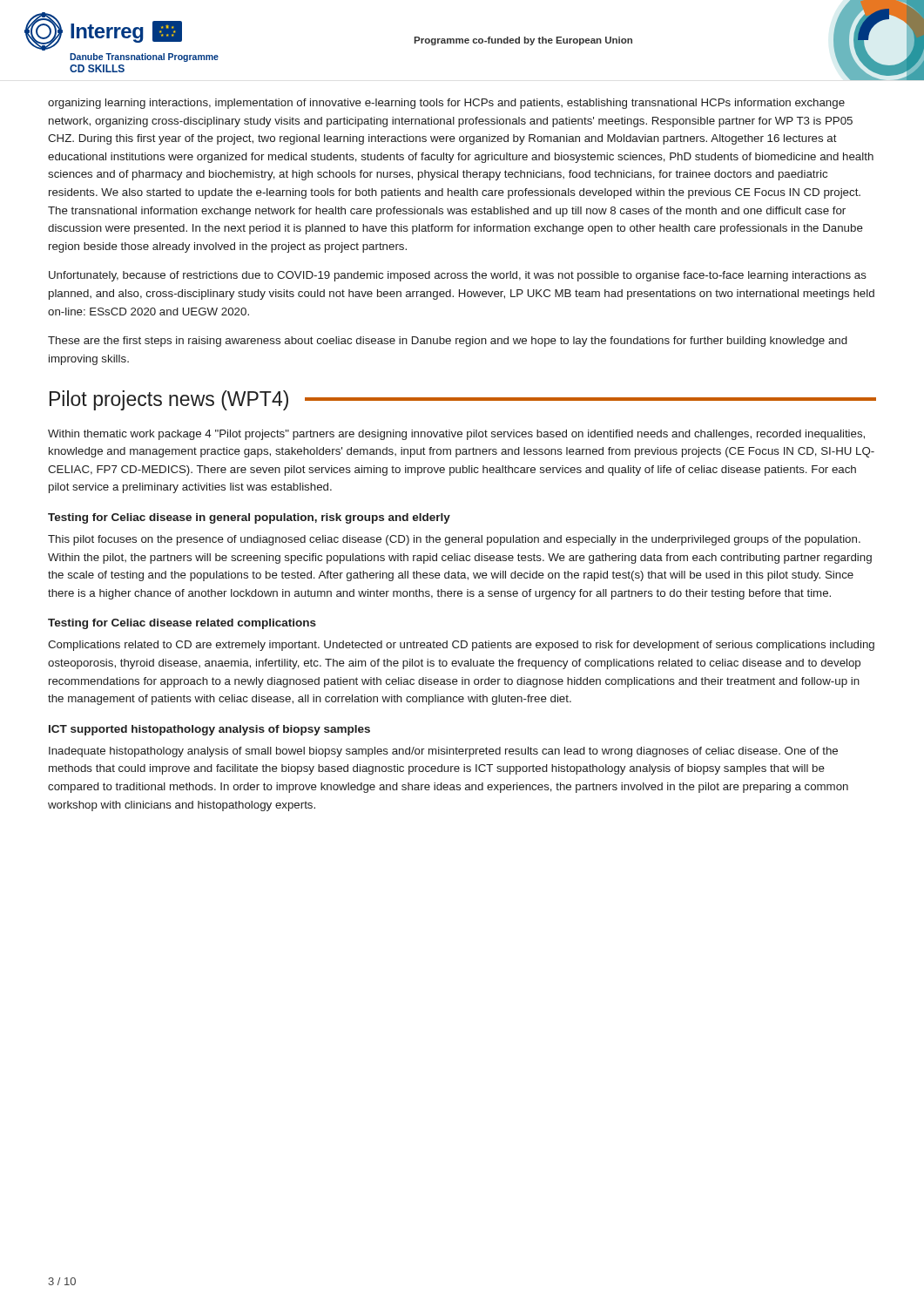Point to the block beginning "This pilot focuses on the"

click(x=460, y=566)
